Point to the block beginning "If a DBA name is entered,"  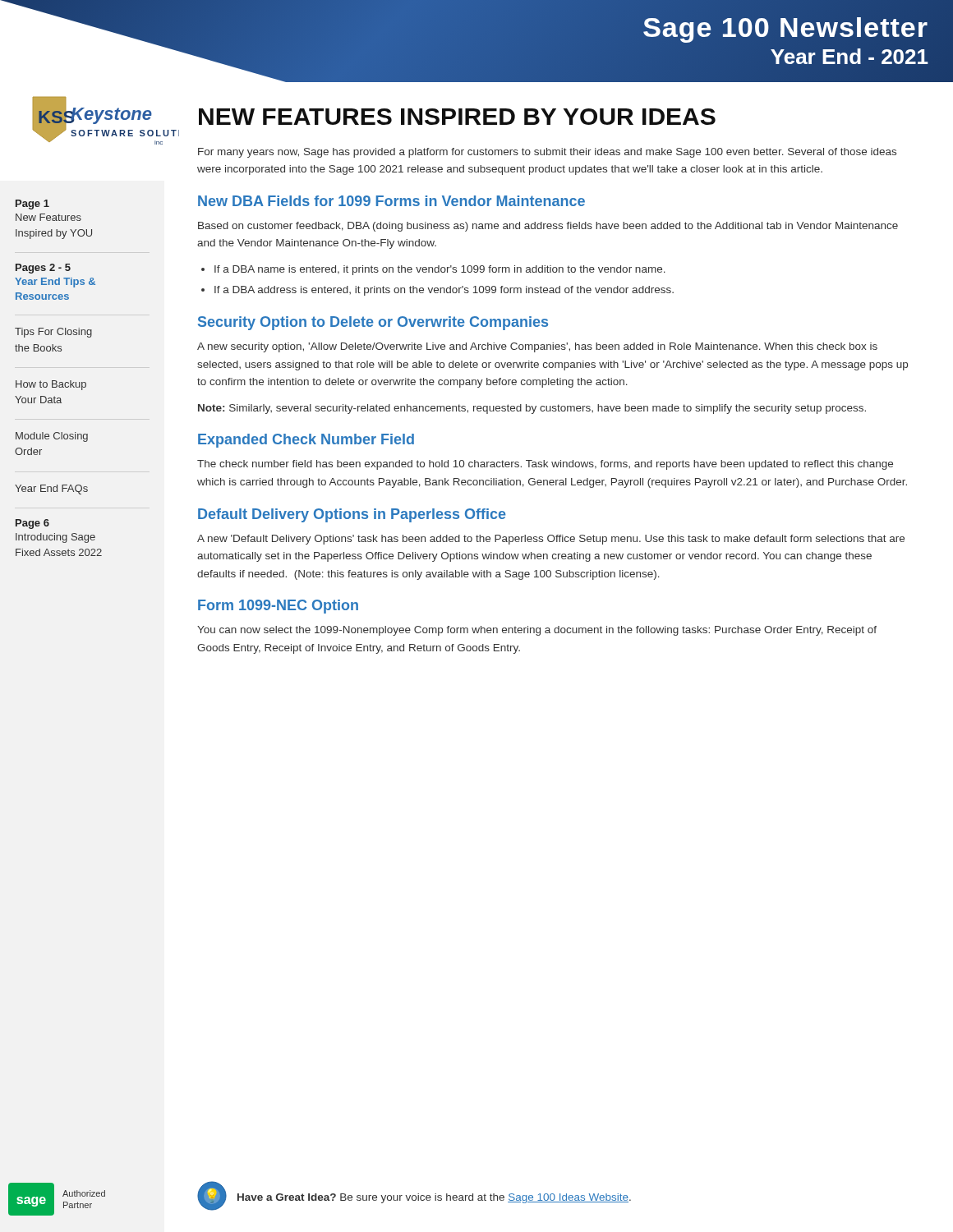pyautogui.click(x=440, y=269)
